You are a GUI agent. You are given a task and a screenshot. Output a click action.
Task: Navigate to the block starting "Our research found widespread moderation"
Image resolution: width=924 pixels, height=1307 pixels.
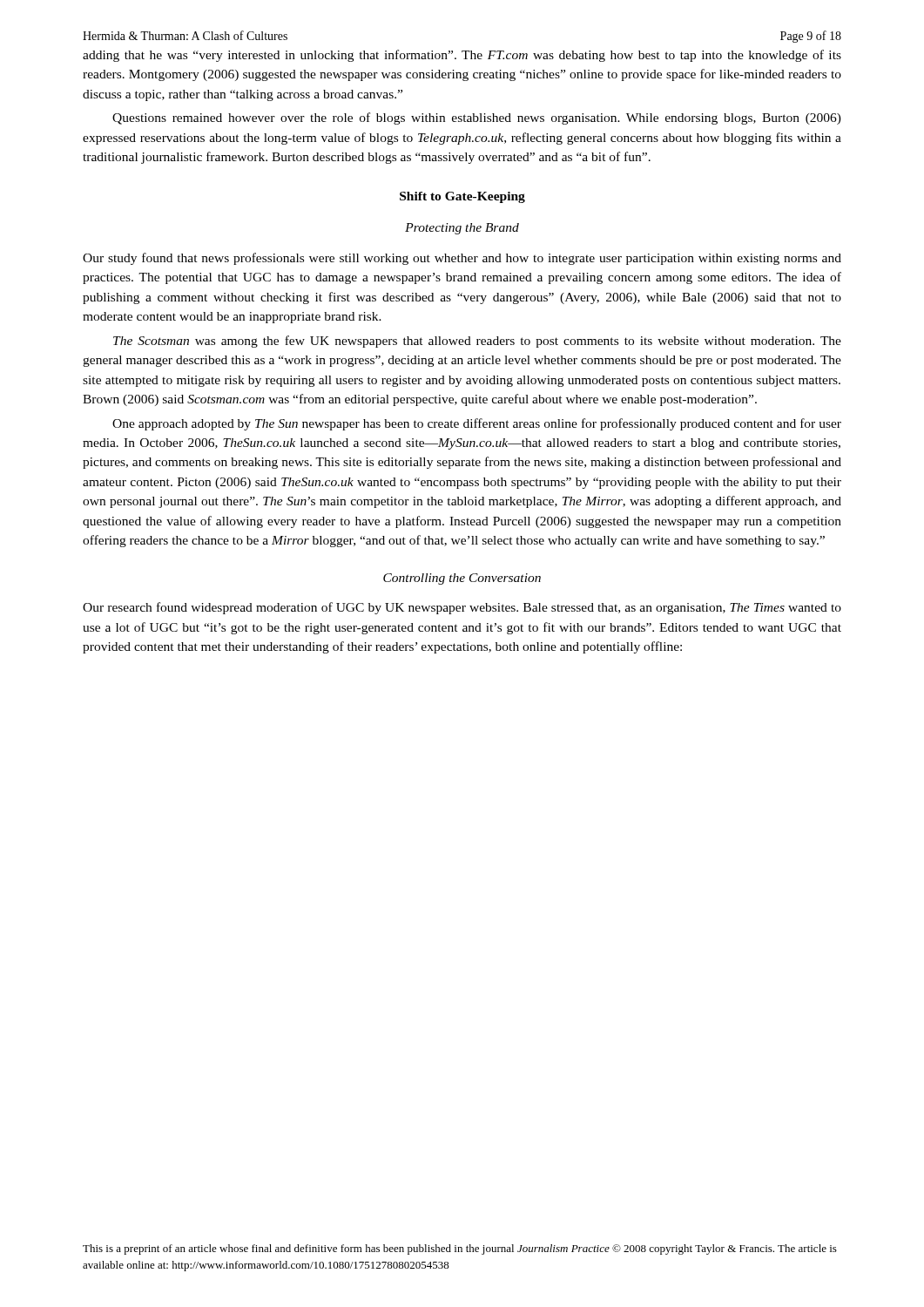tap(462, 627)
